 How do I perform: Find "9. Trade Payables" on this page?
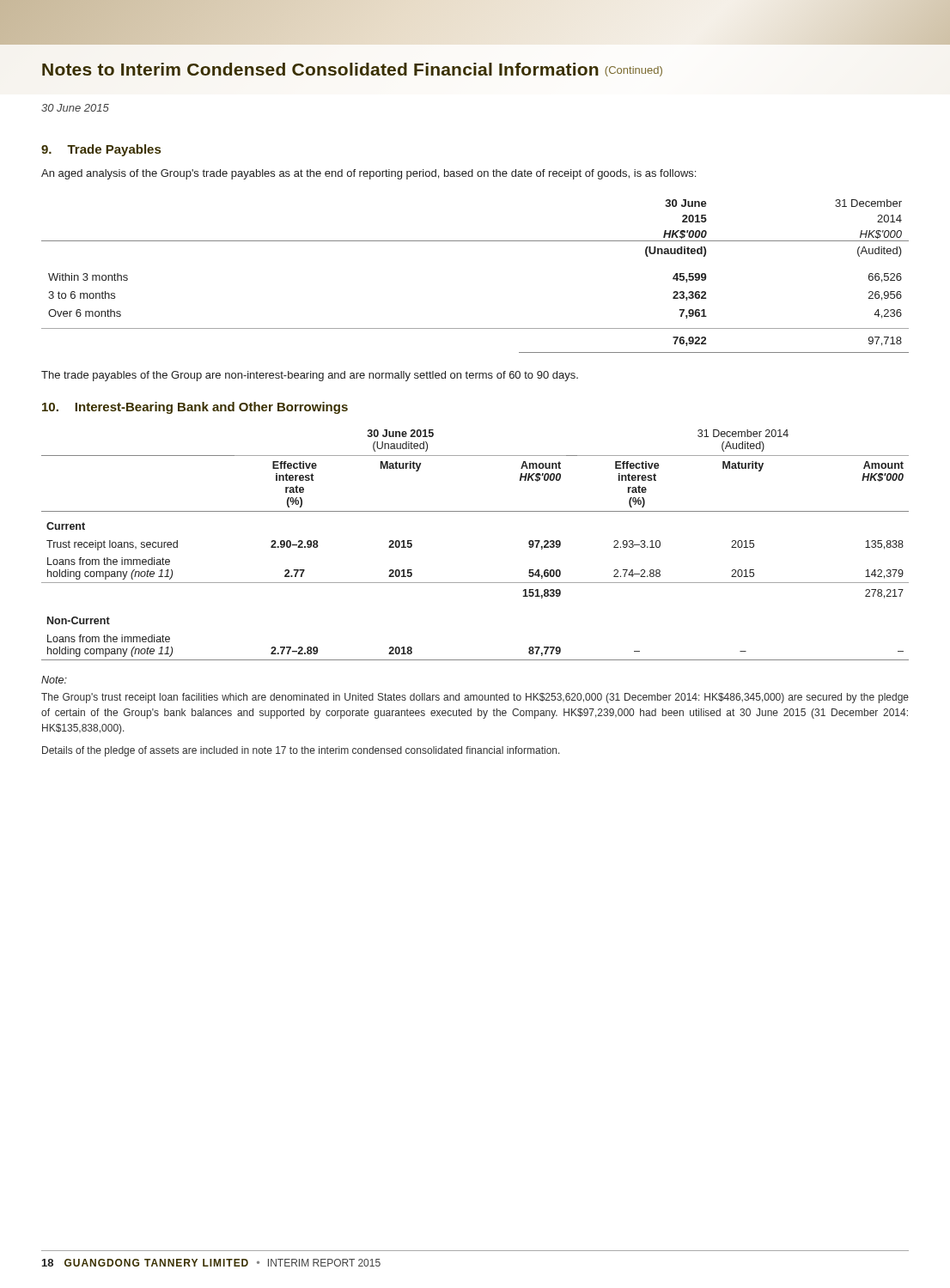101,149
